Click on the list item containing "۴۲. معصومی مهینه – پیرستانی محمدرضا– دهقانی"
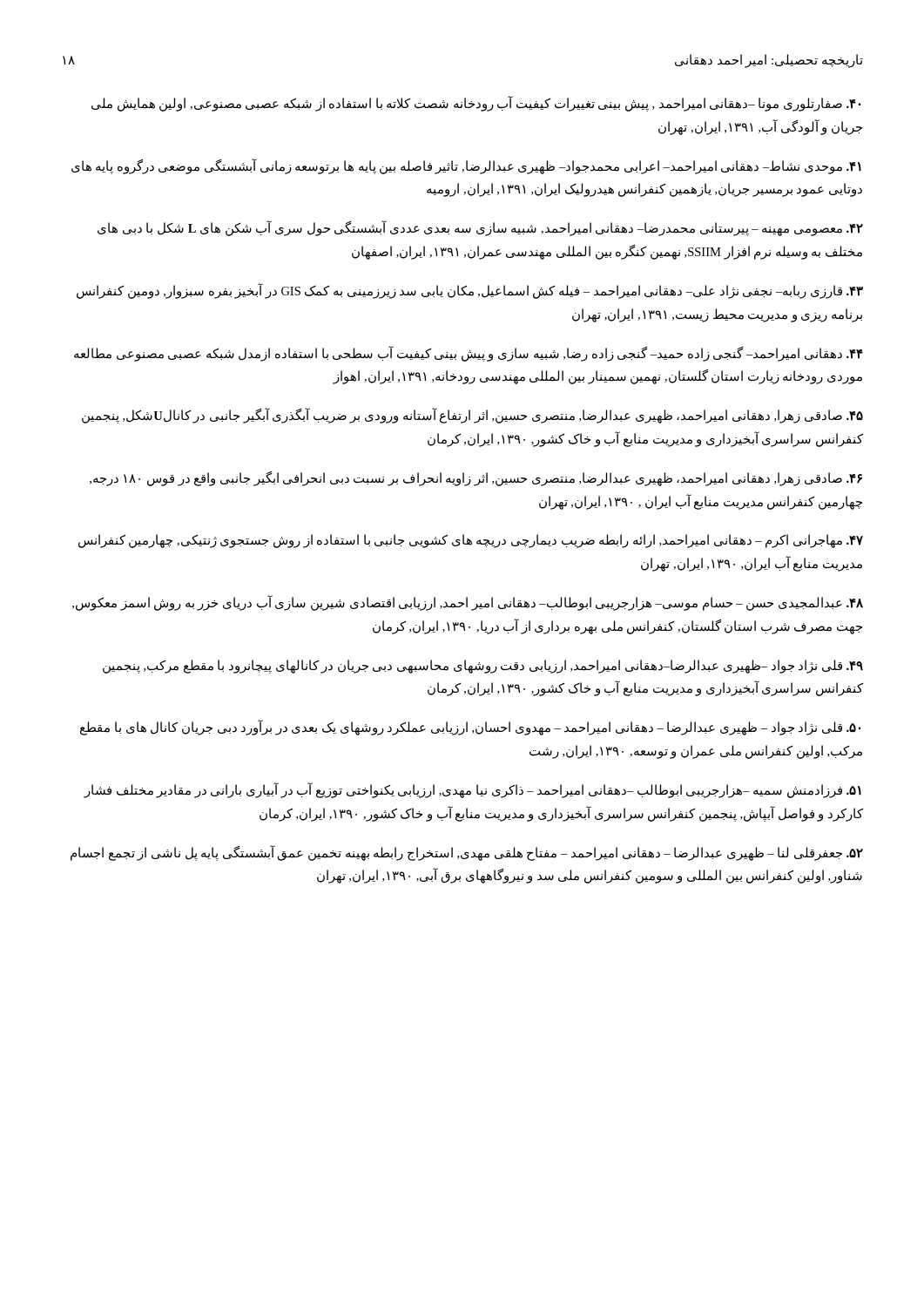The width and height of the screenshot is (924, 1307). pyautogui.click(x=480, y=240)
